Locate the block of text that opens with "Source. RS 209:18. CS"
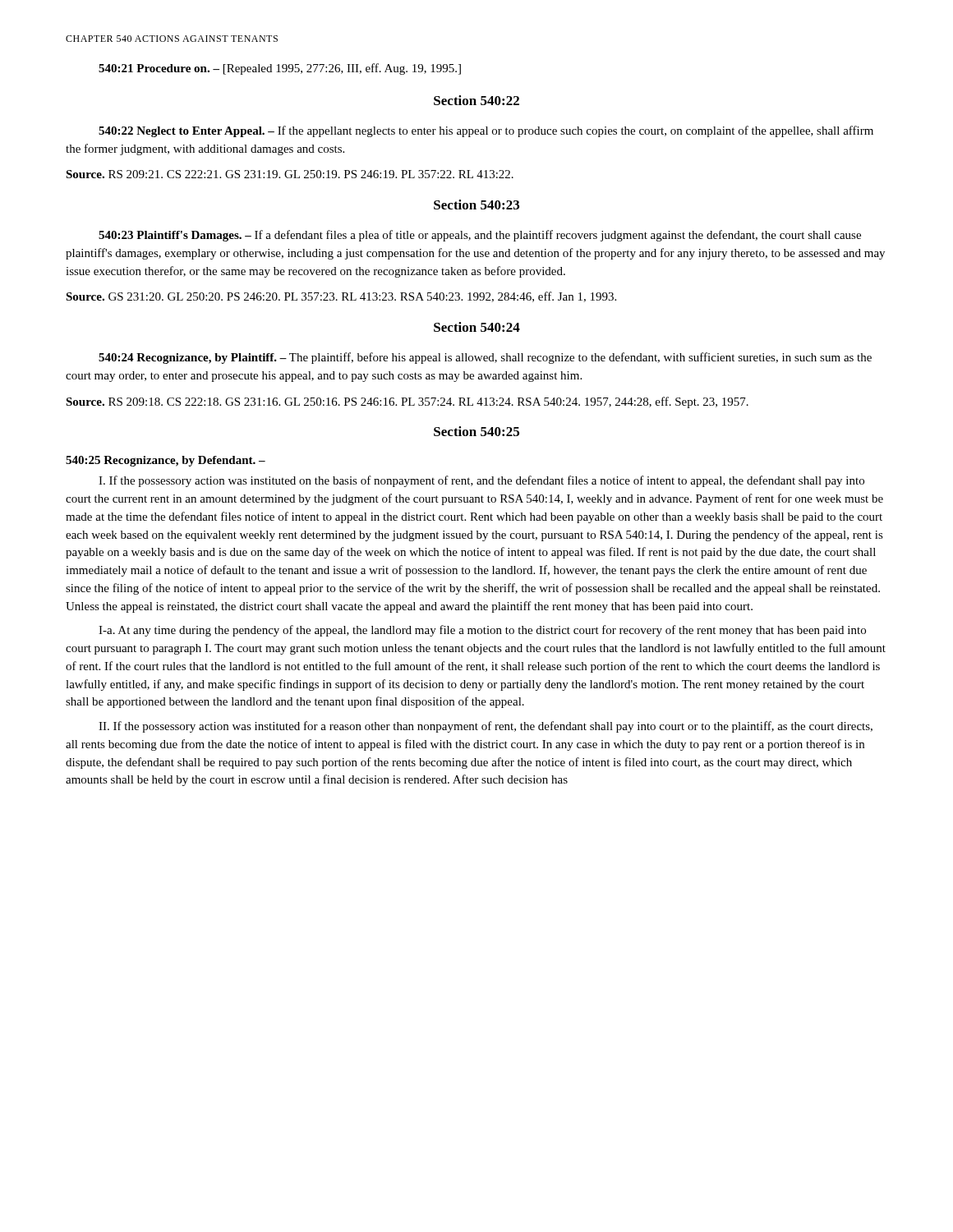Image resolution: width=953 pixels, height=1232 pixels. (407, 401)
